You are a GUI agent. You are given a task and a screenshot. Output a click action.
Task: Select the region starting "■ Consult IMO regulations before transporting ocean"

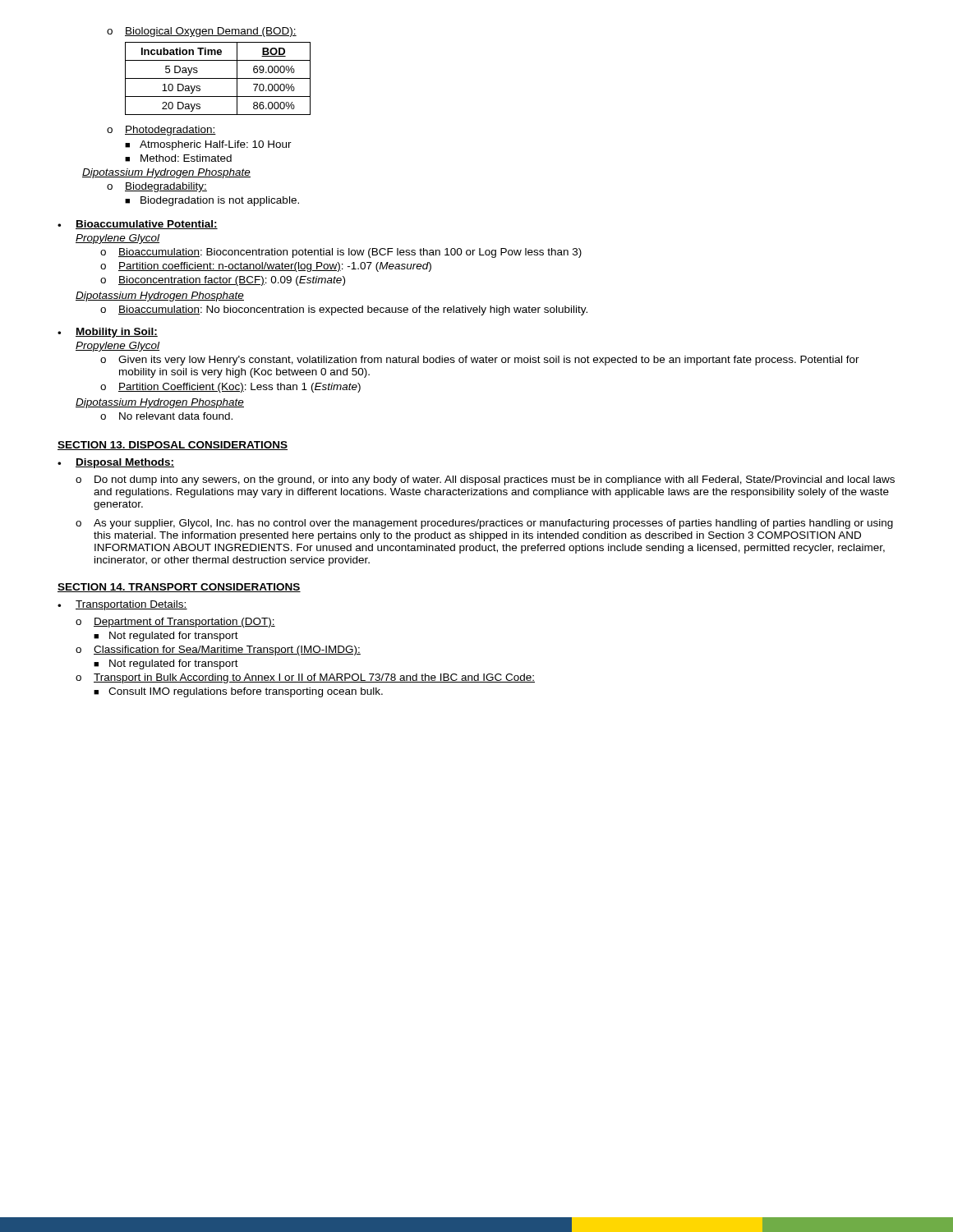point(239,691)
